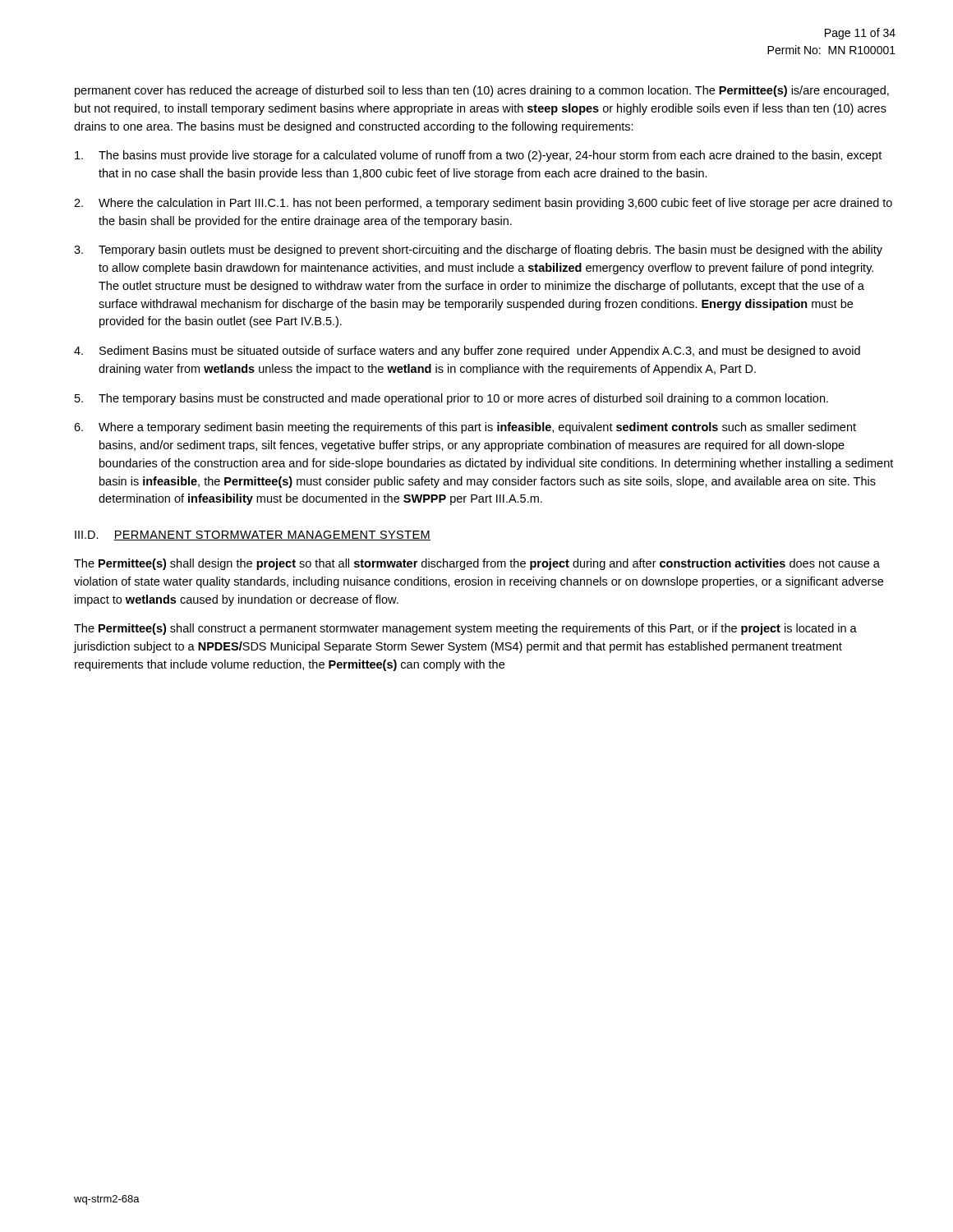Locate the block of text that opens with "5. The temporary"
This screenshot has width=953, height=1232.
485,399
